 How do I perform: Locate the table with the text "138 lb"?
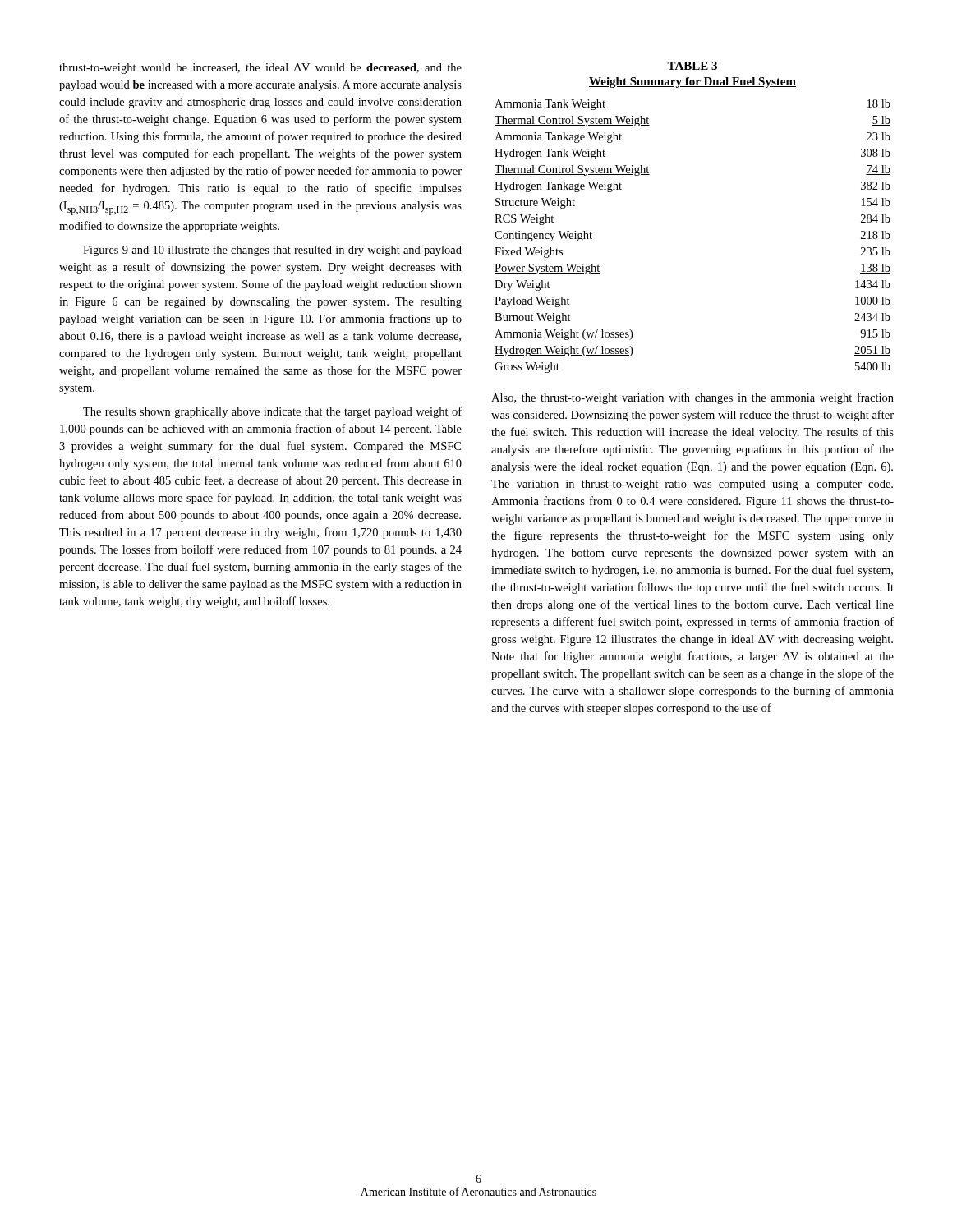click(692, 235)
